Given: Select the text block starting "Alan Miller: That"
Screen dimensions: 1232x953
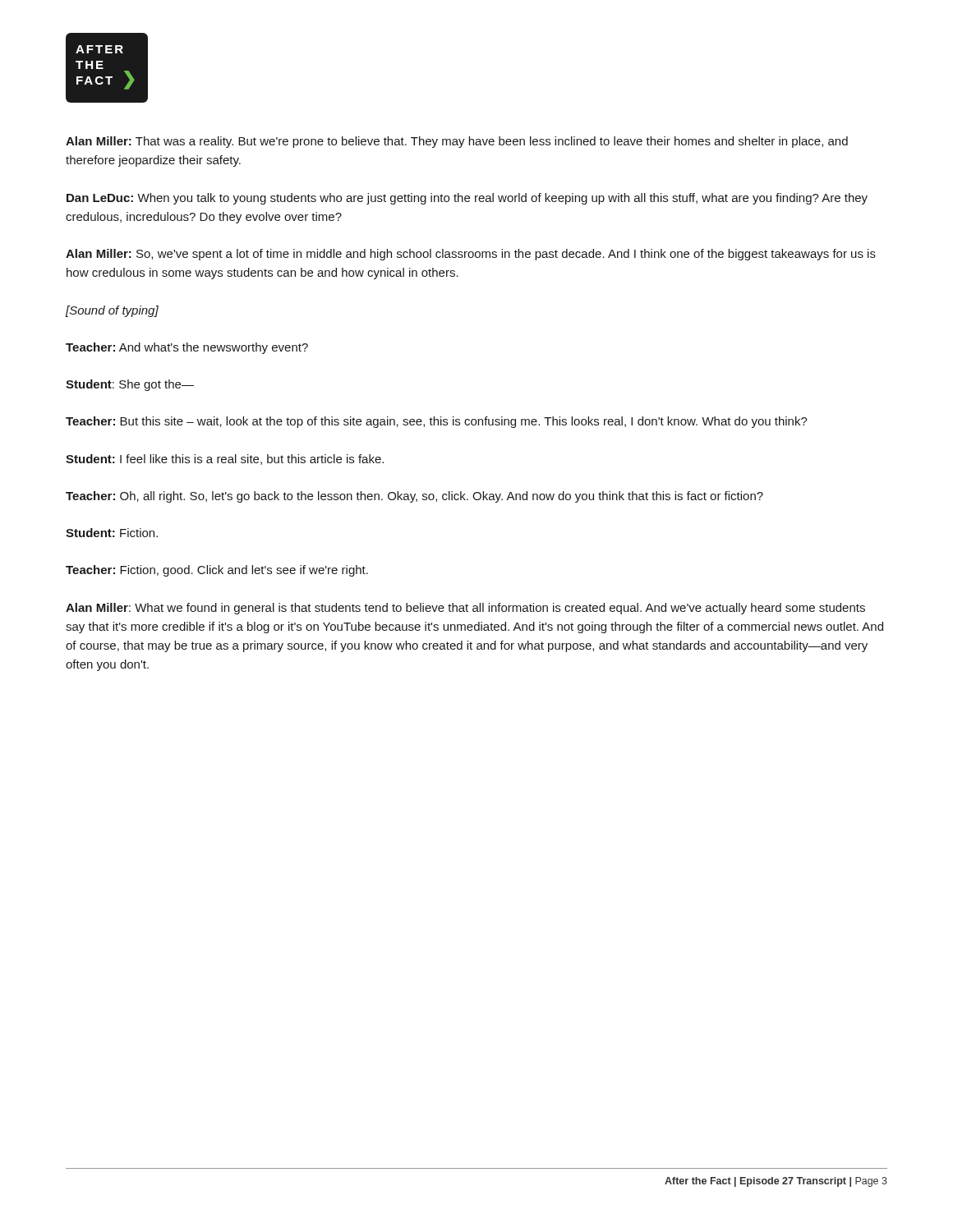Looking at the screenshot, I should 457,150.
